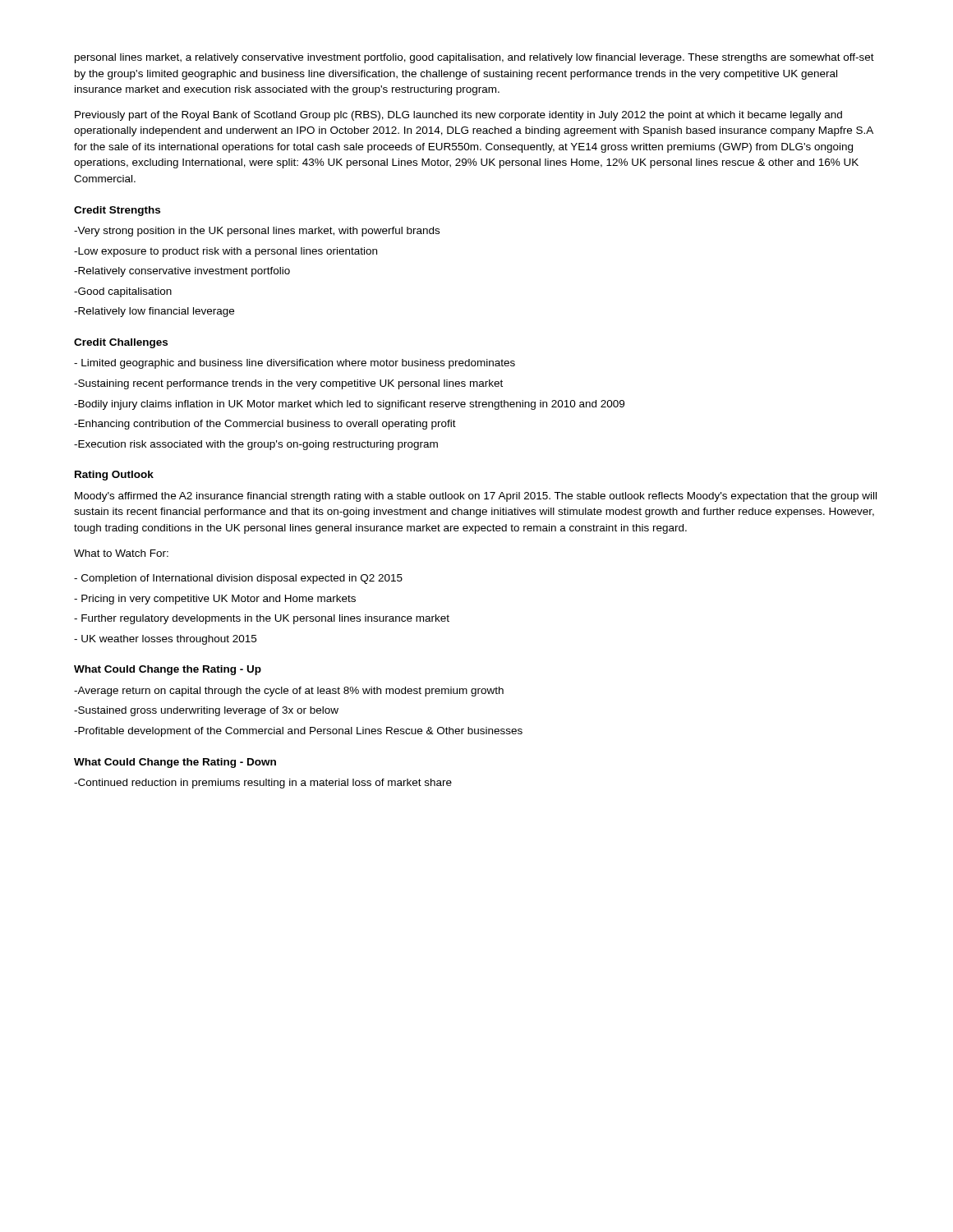953x1232 pixels.
Task: Where does it say "Credit Challenges"?
Action: pos(121,342)
